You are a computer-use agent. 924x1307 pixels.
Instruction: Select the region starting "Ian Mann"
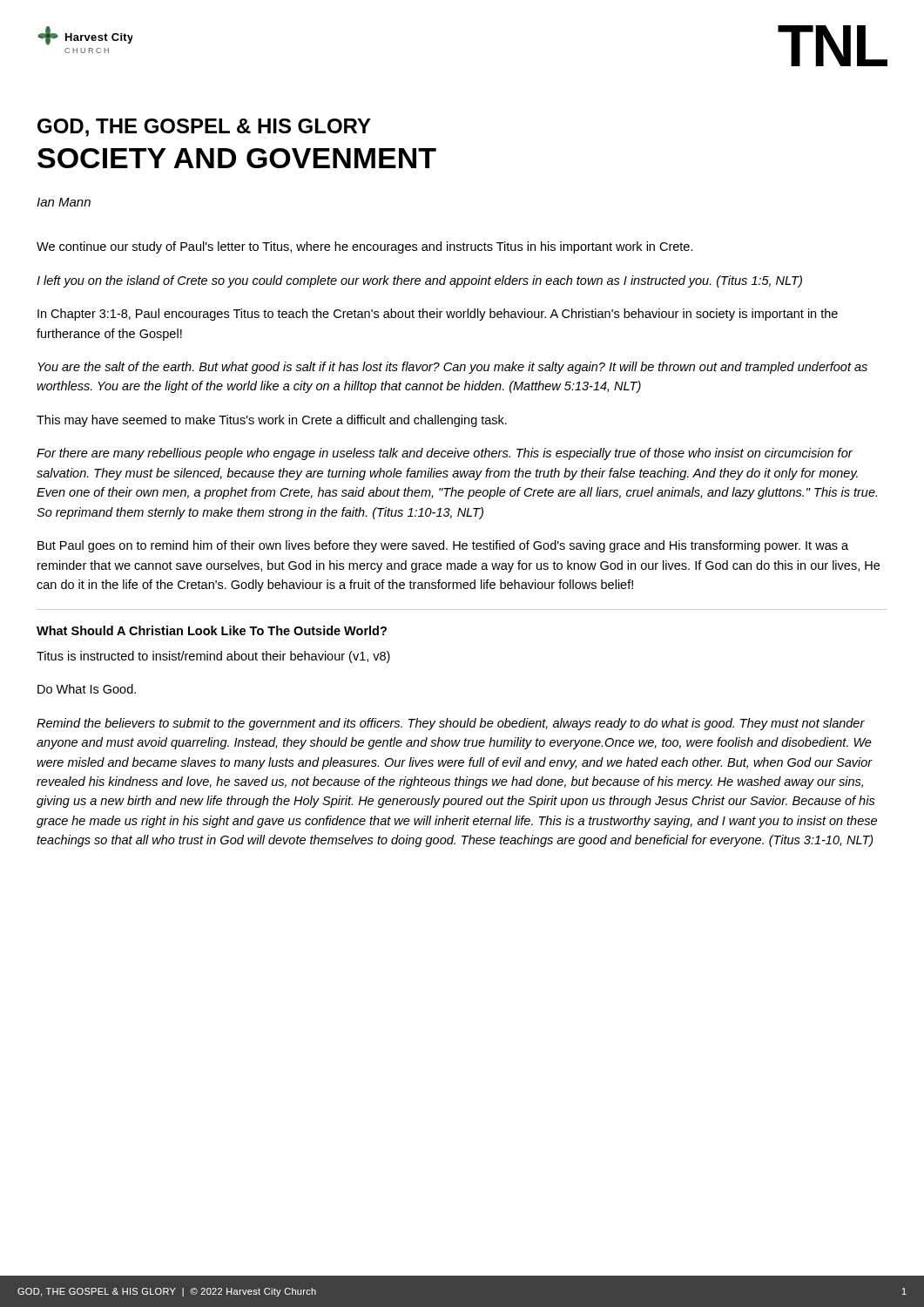pyautogui.click(x=64, y=202)
